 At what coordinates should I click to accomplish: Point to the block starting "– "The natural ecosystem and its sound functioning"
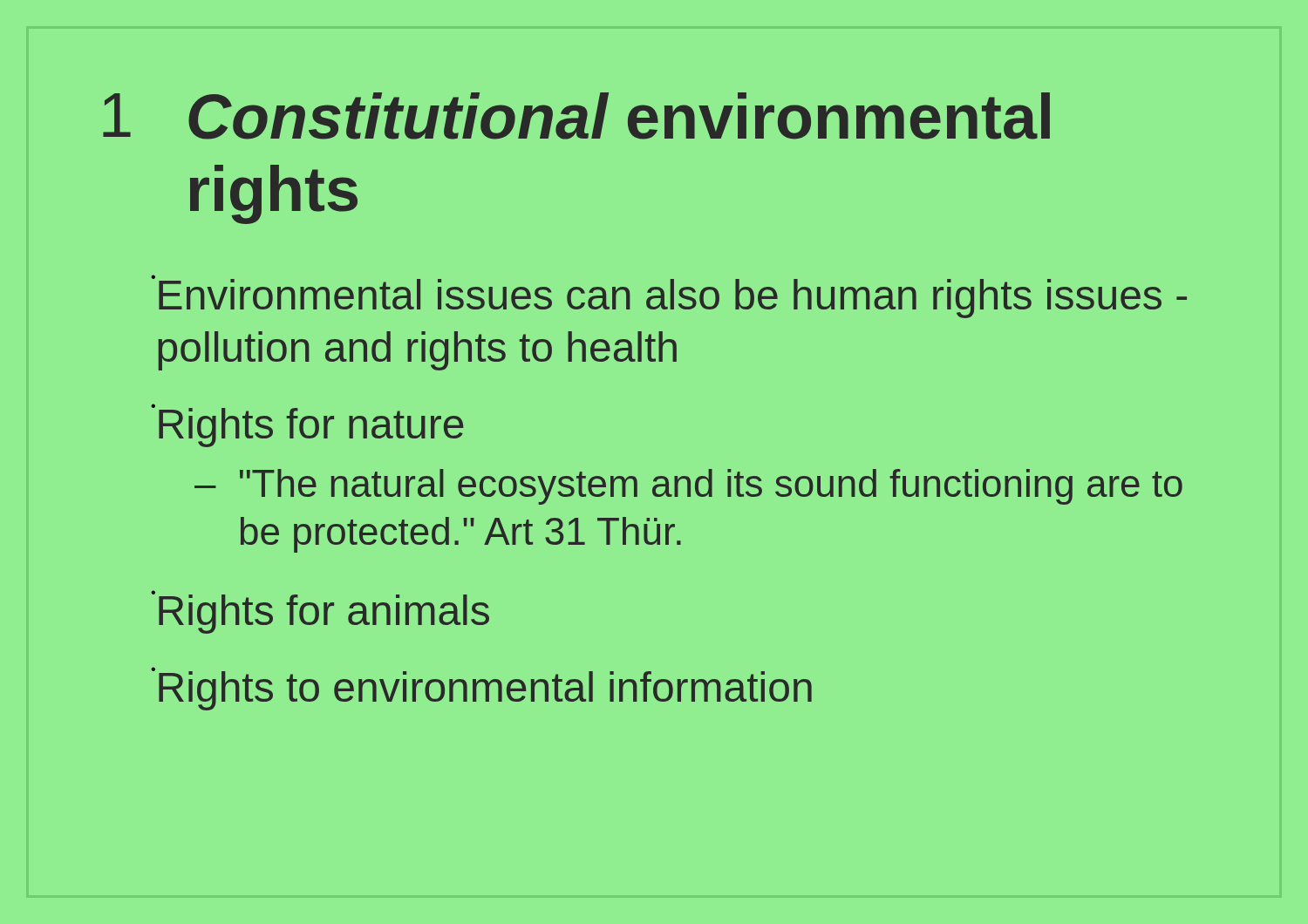(x=702, y=507)
